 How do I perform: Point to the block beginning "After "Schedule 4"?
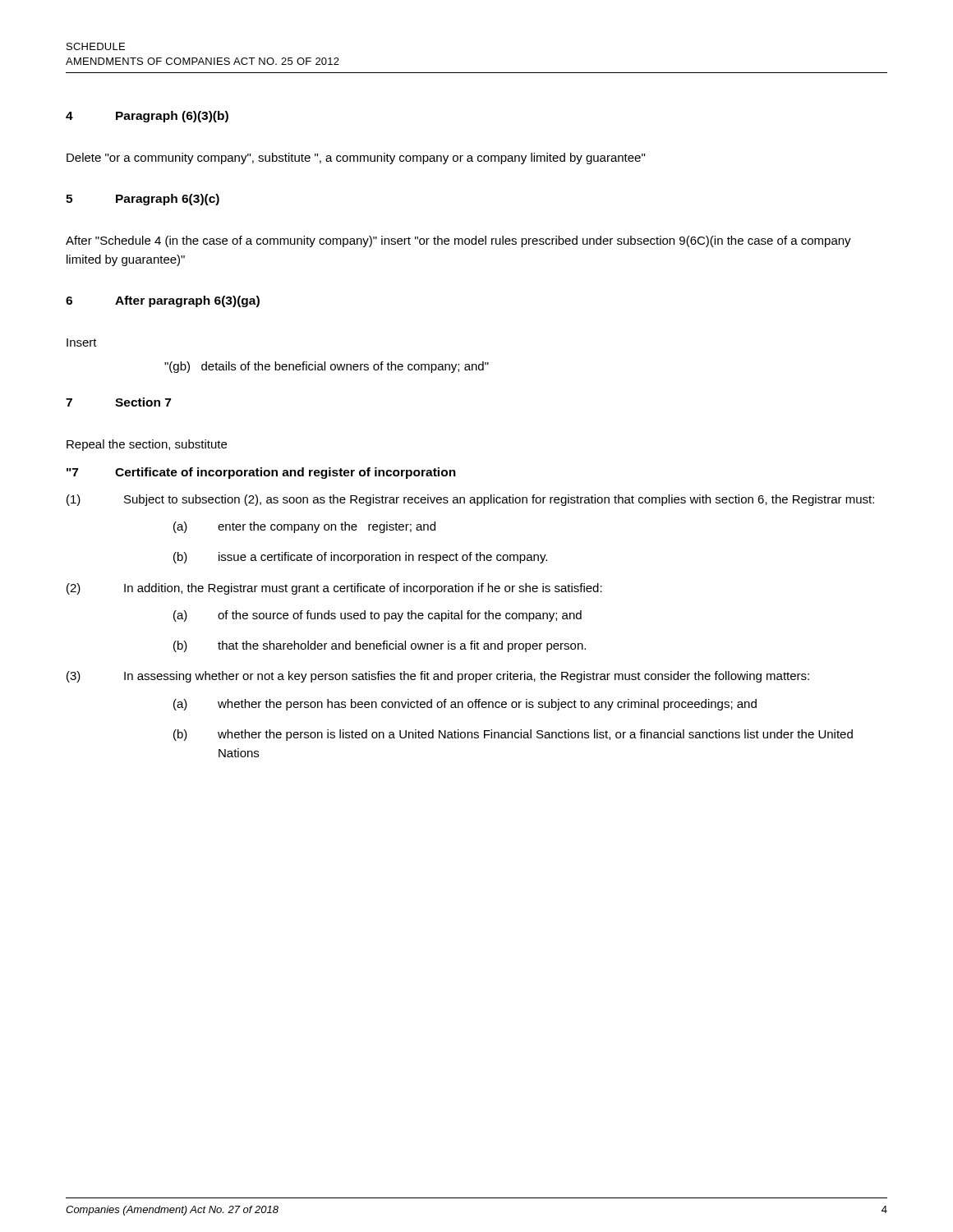tap(476, 250)
